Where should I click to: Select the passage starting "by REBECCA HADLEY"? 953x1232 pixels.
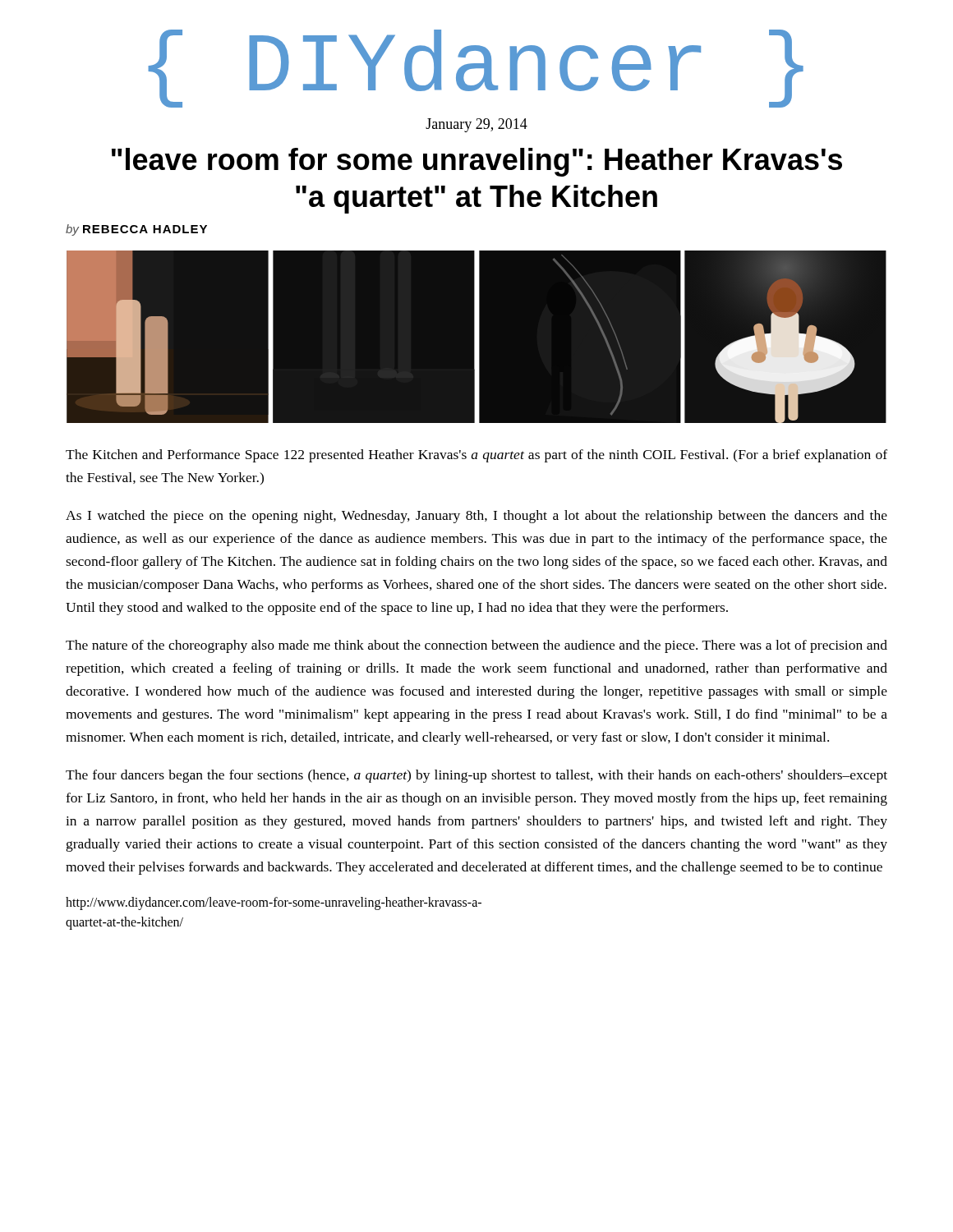click(137, 229)
